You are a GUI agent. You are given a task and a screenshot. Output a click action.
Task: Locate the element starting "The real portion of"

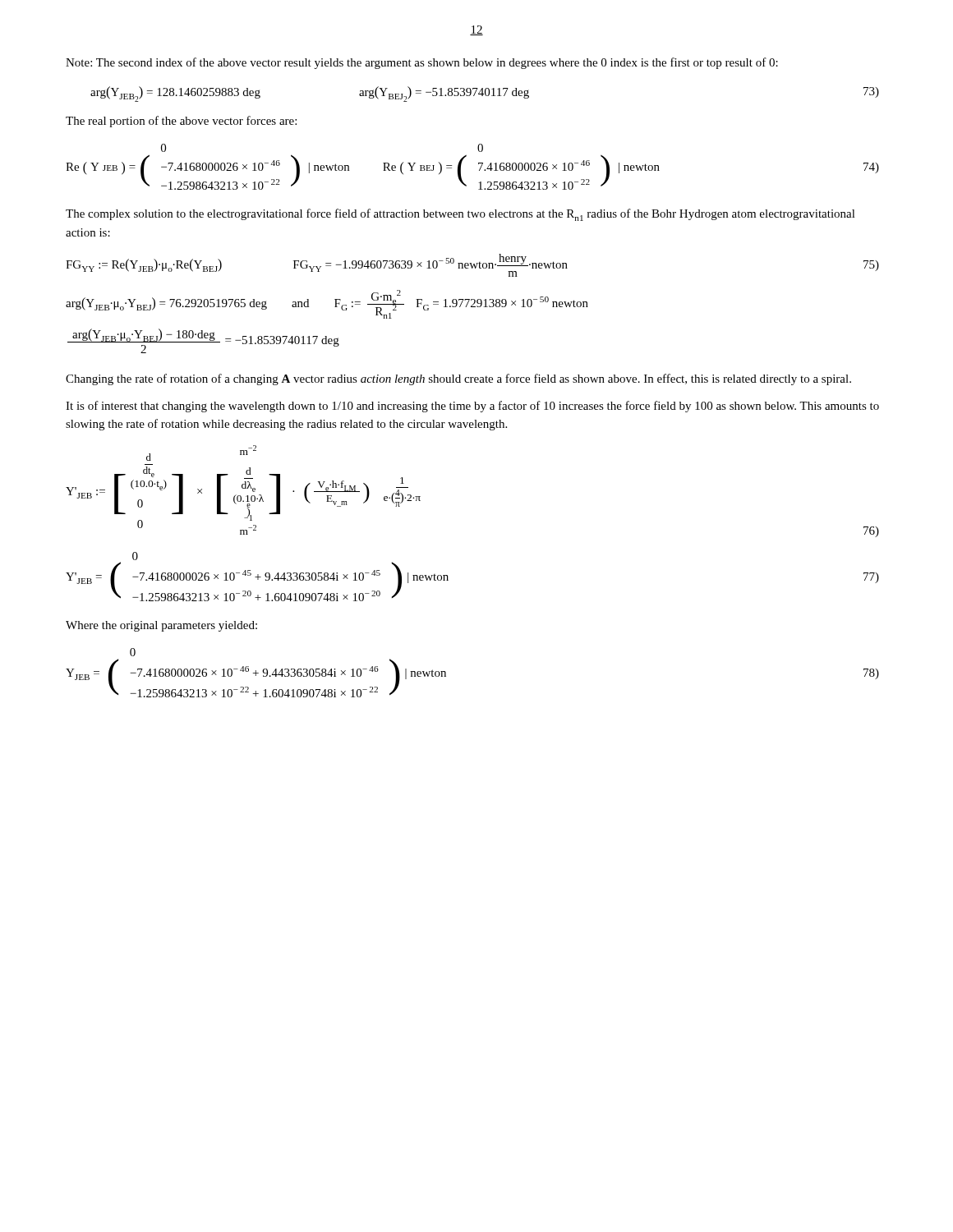(182, 120)
